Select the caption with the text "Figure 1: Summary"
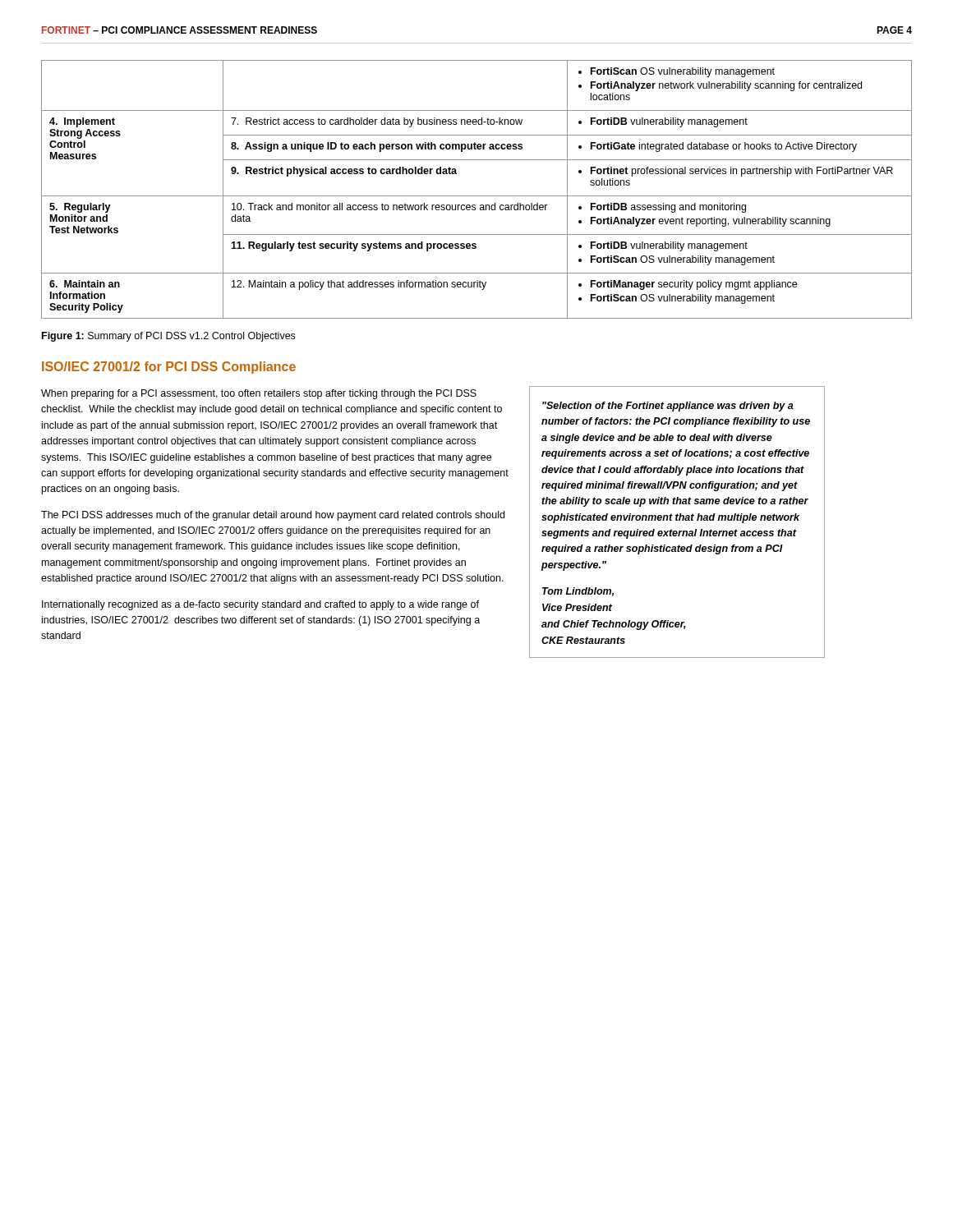This screenshot has height=1232, width=953. (x=168, y=336)
